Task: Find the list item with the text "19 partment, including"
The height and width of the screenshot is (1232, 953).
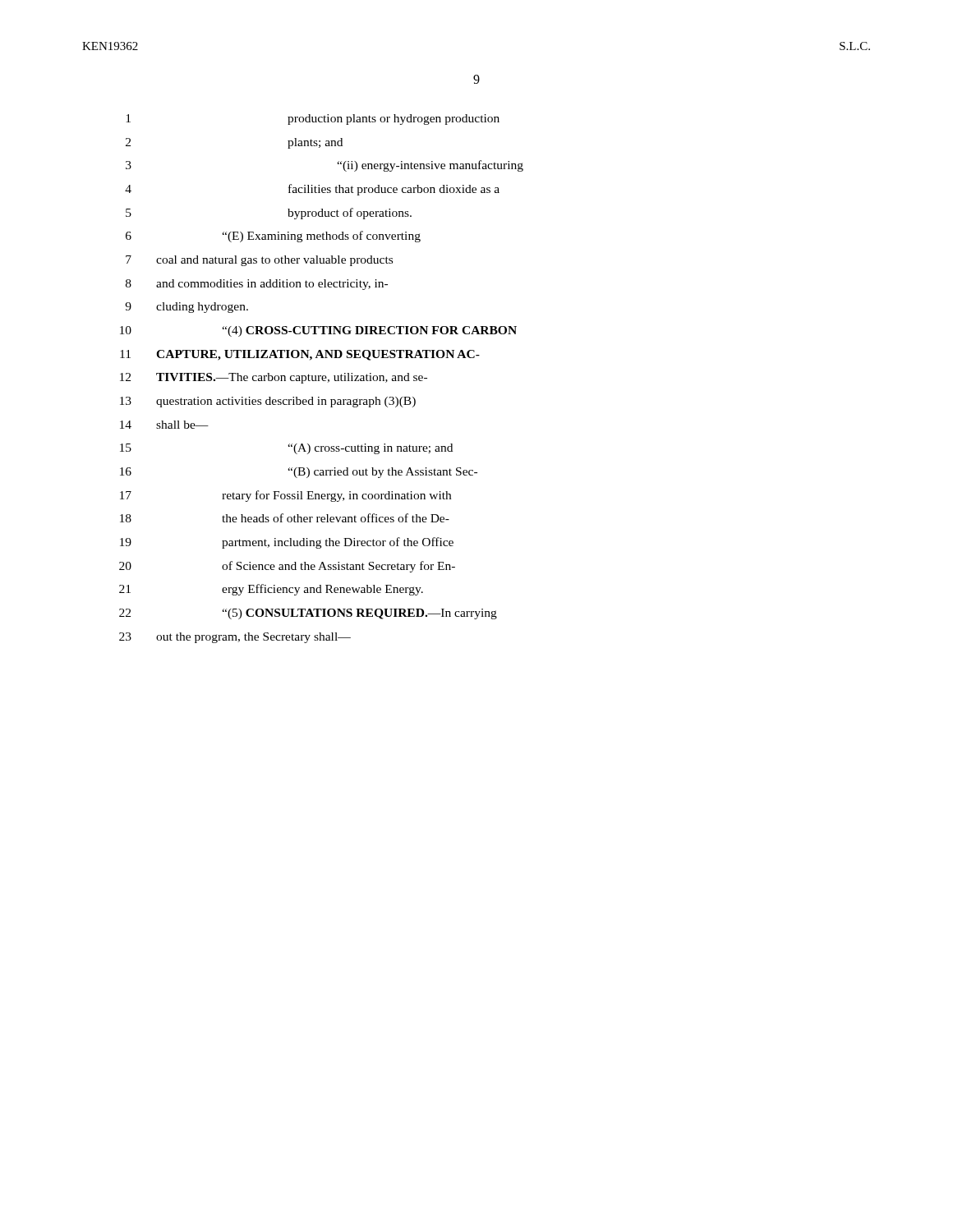Action: click(287, 543)
